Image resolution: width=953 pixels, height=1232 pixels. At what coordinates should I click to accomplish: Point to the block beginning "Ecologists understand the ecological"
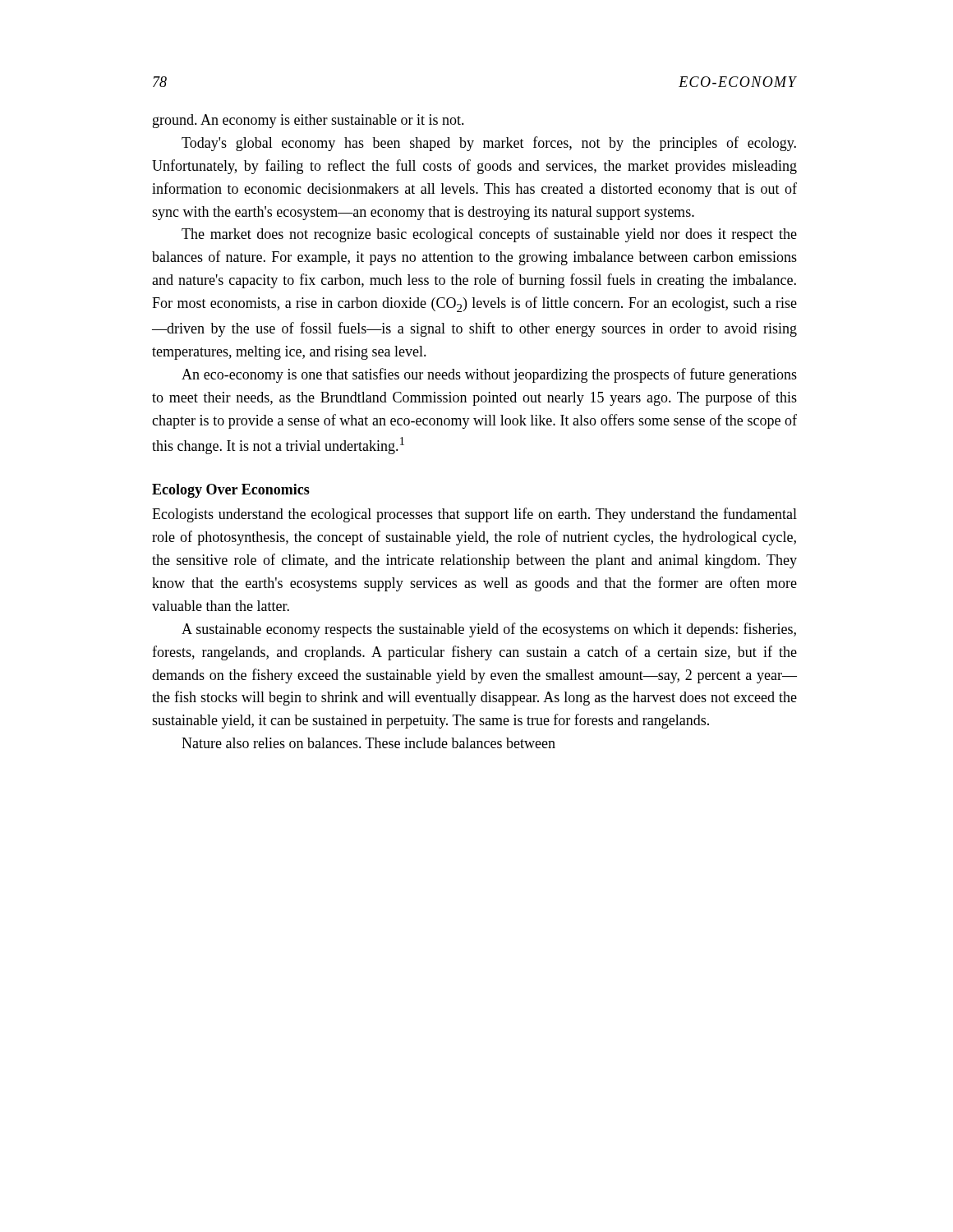(x=474, y=630)
